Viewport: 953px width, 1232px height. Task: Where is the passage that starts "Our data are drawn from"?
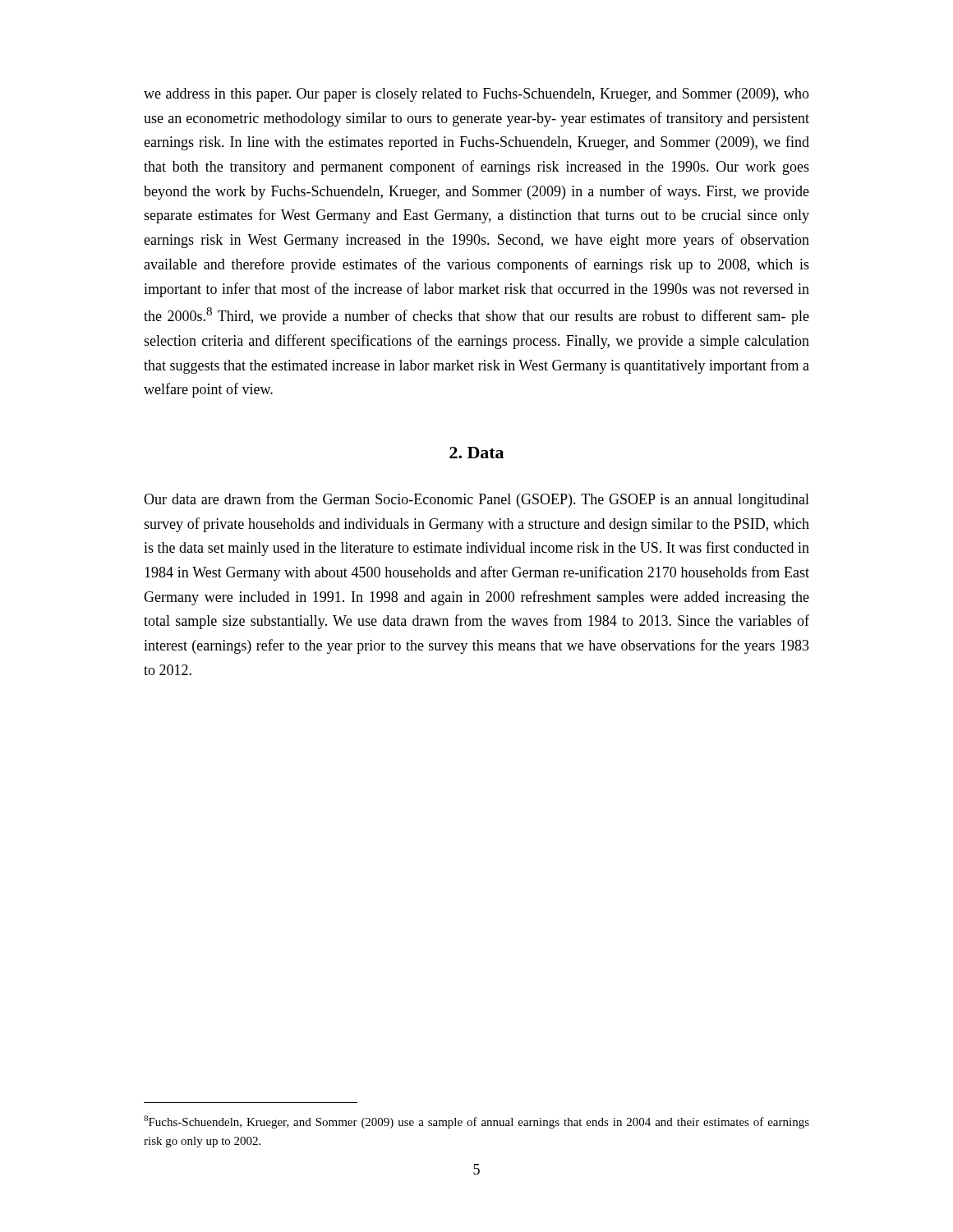476,585
